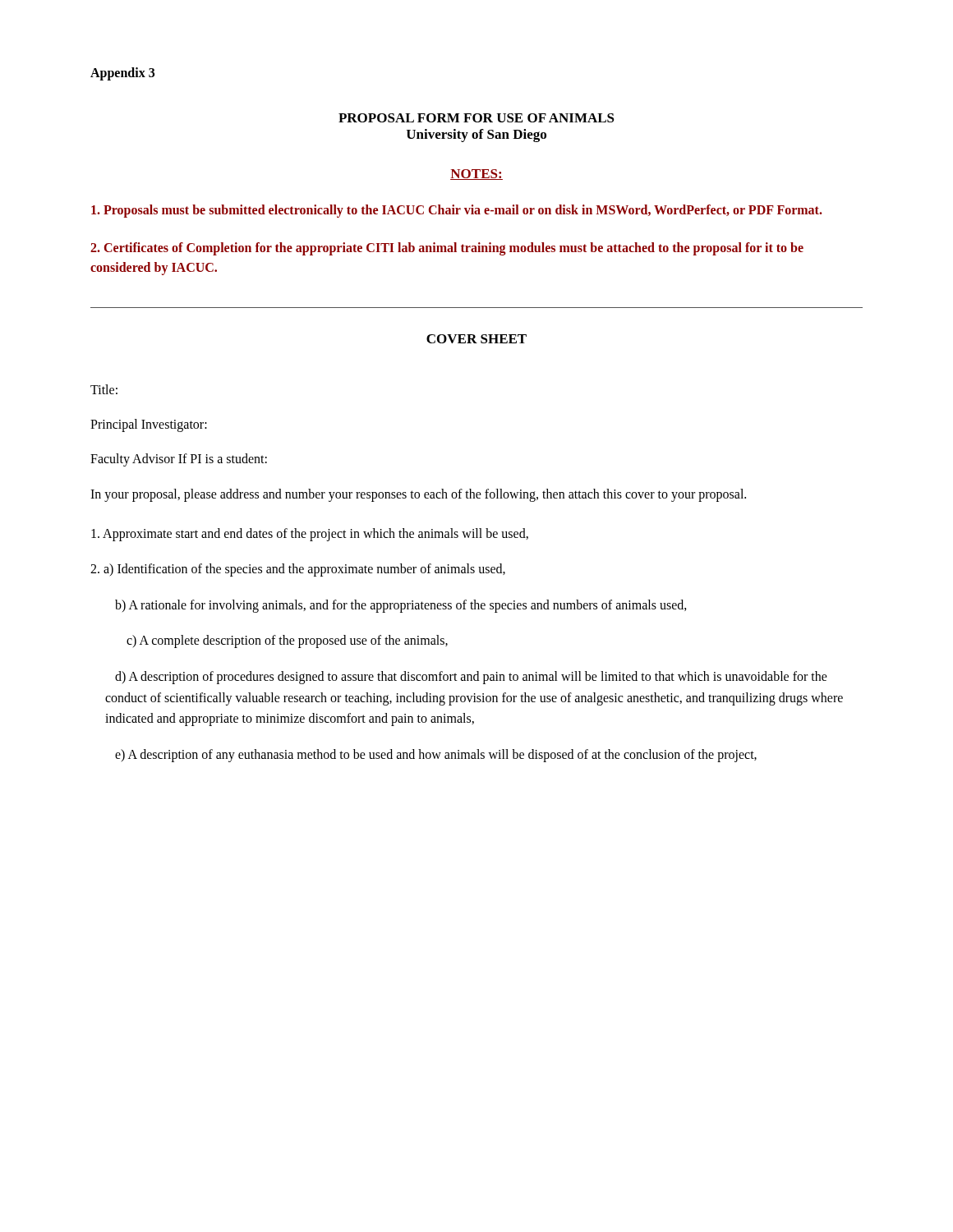
Task: Find the list item with the text "Approximate start and end dates of the"
Action: click(310, 533)
